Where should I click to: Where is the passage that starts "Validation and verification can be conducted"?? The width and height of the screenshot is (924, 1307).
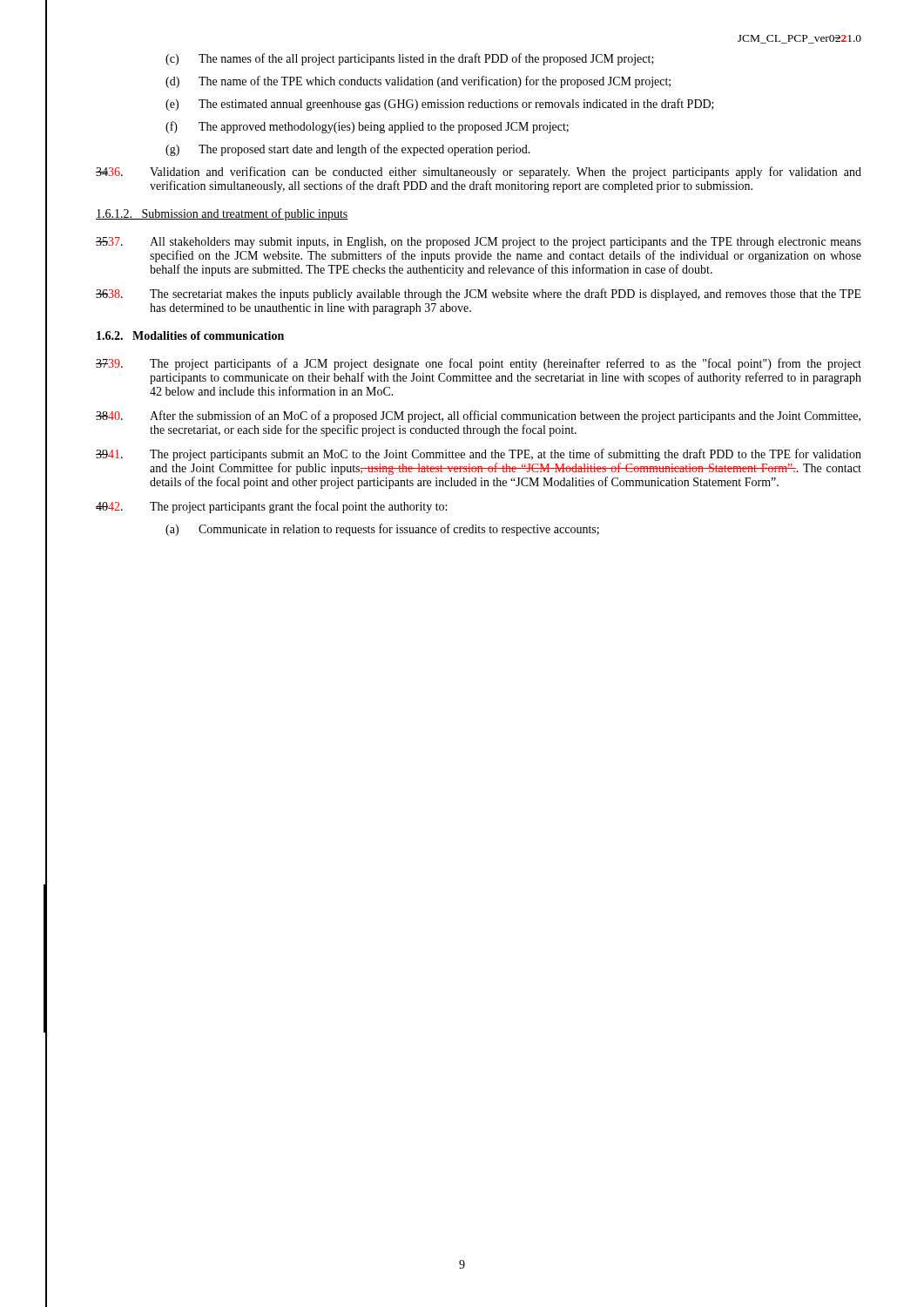click(x=479, y=180)
